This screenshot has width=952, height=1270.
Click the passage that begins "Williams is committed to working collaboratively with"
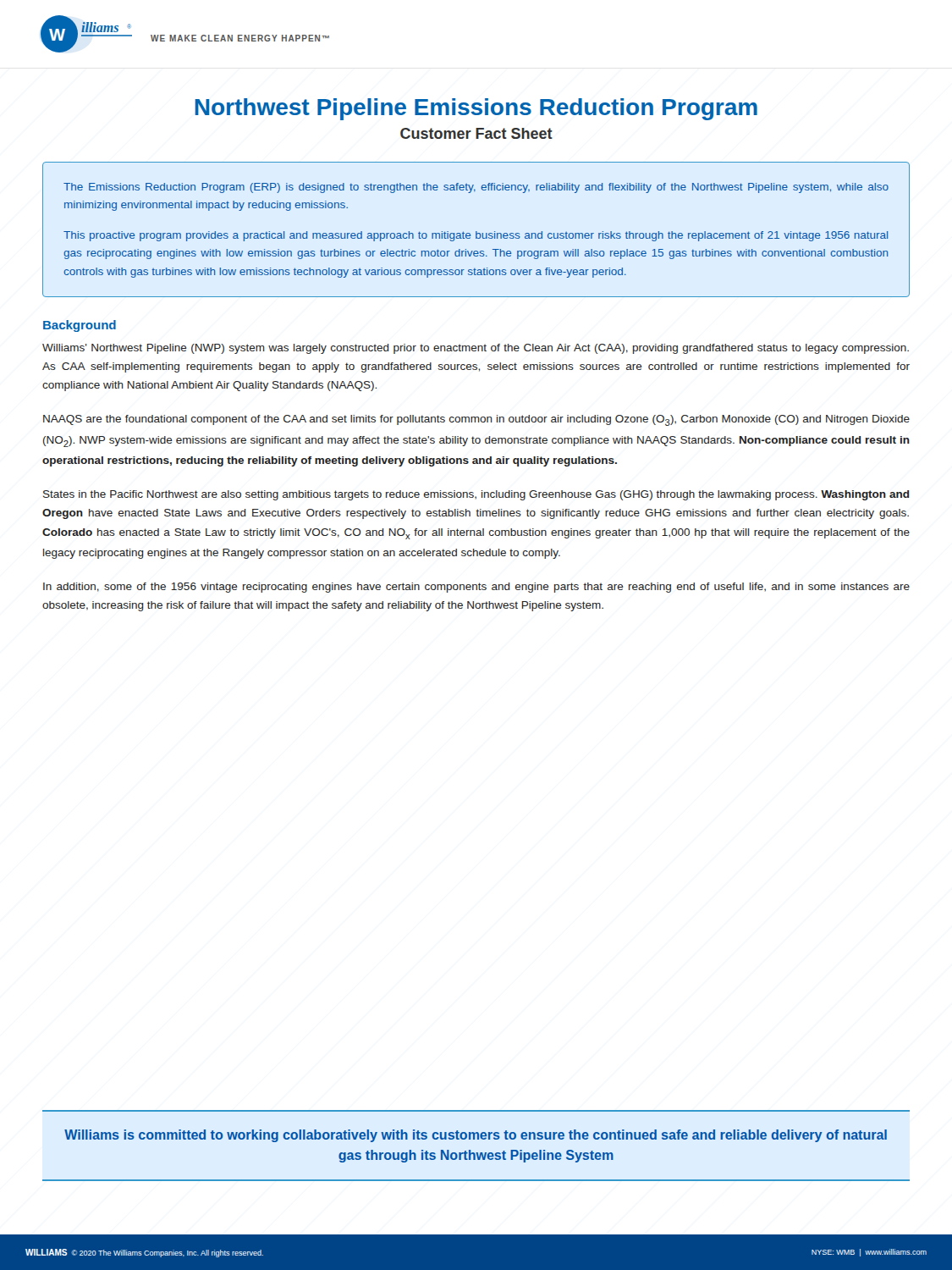(476, 1146)
